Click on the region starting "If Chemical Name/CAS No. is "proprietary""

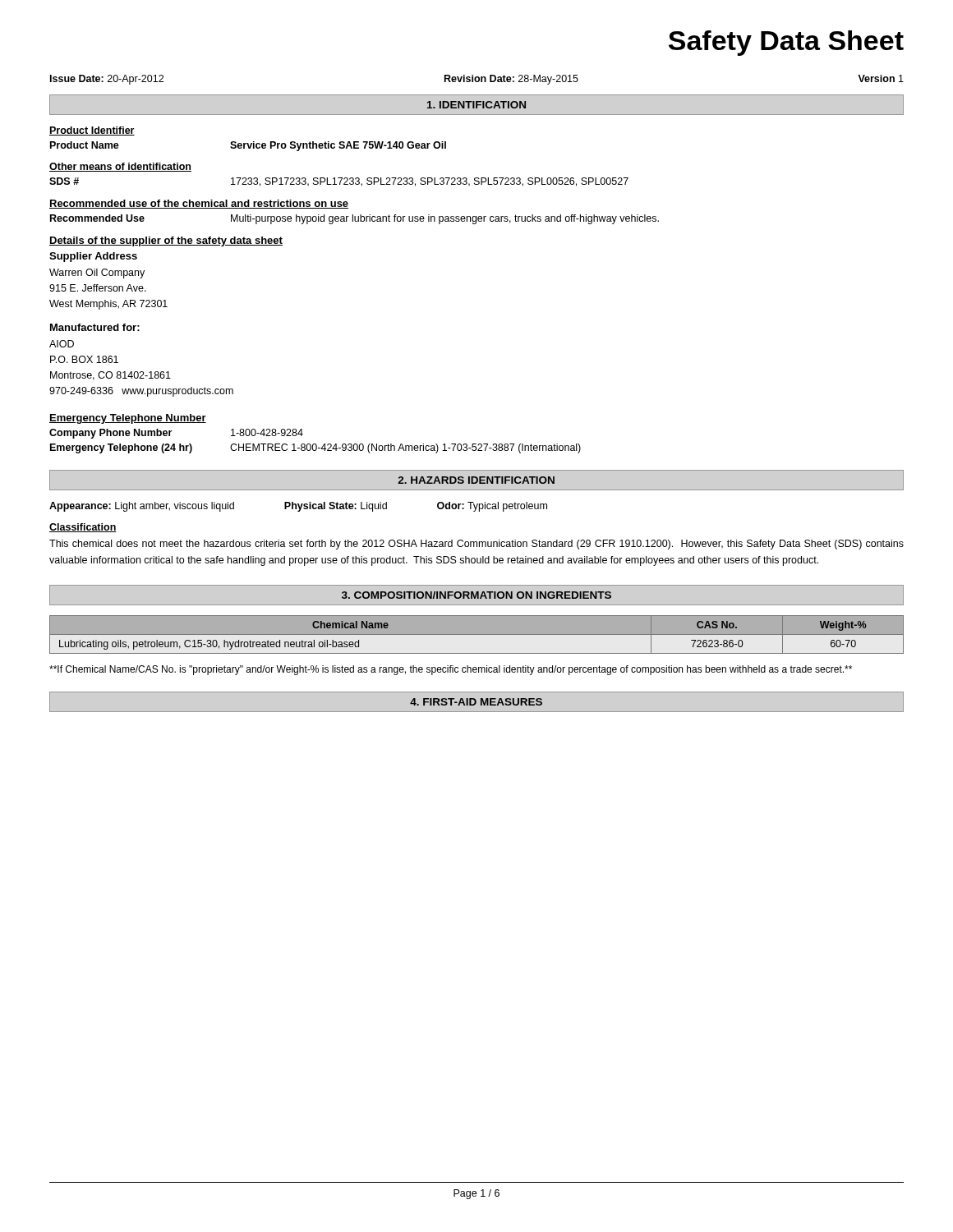(x=451, y=669)
